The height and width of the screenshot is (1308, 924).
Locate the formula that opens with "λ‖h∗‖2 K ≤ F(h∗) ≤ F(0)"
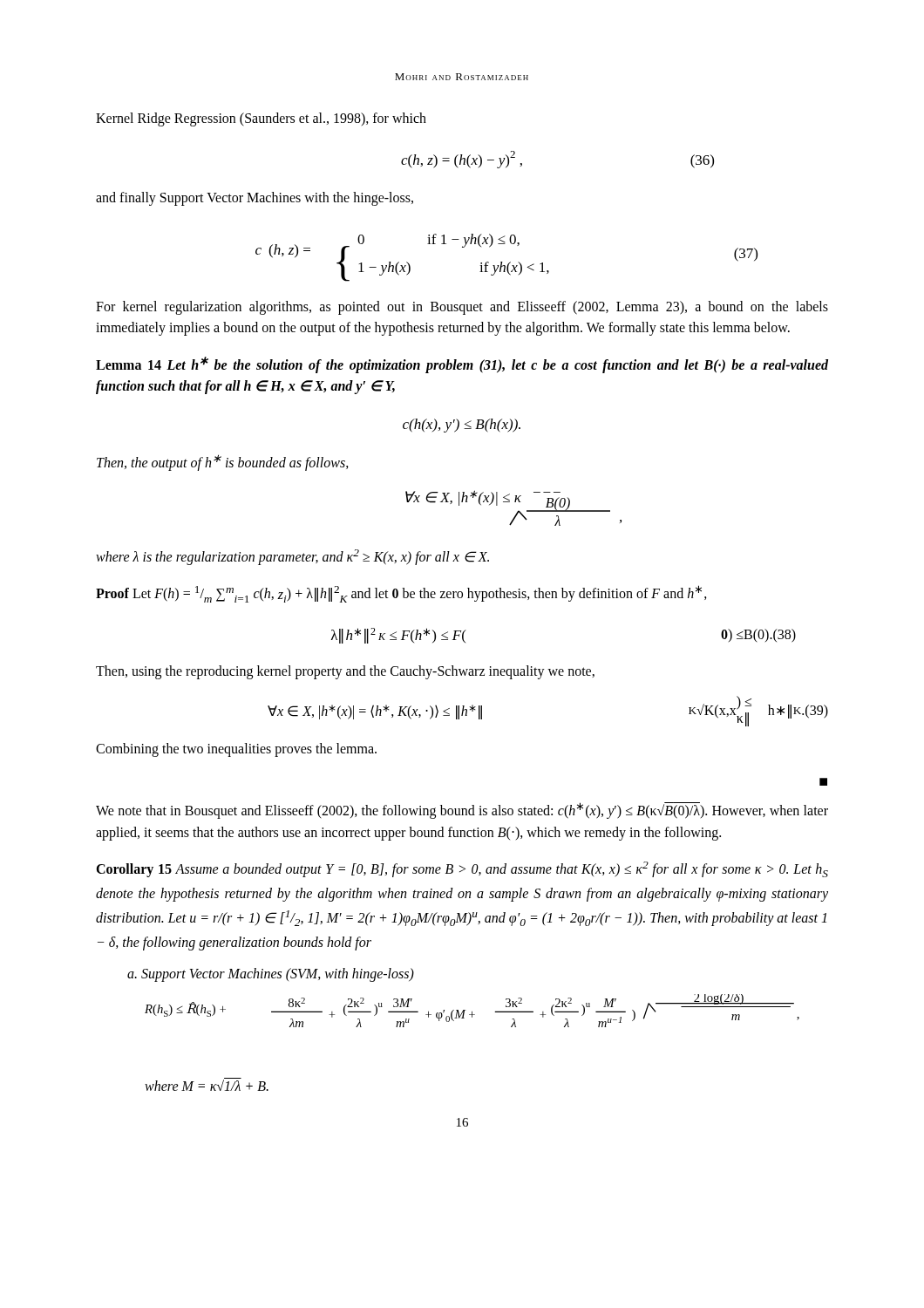point(462,634)
